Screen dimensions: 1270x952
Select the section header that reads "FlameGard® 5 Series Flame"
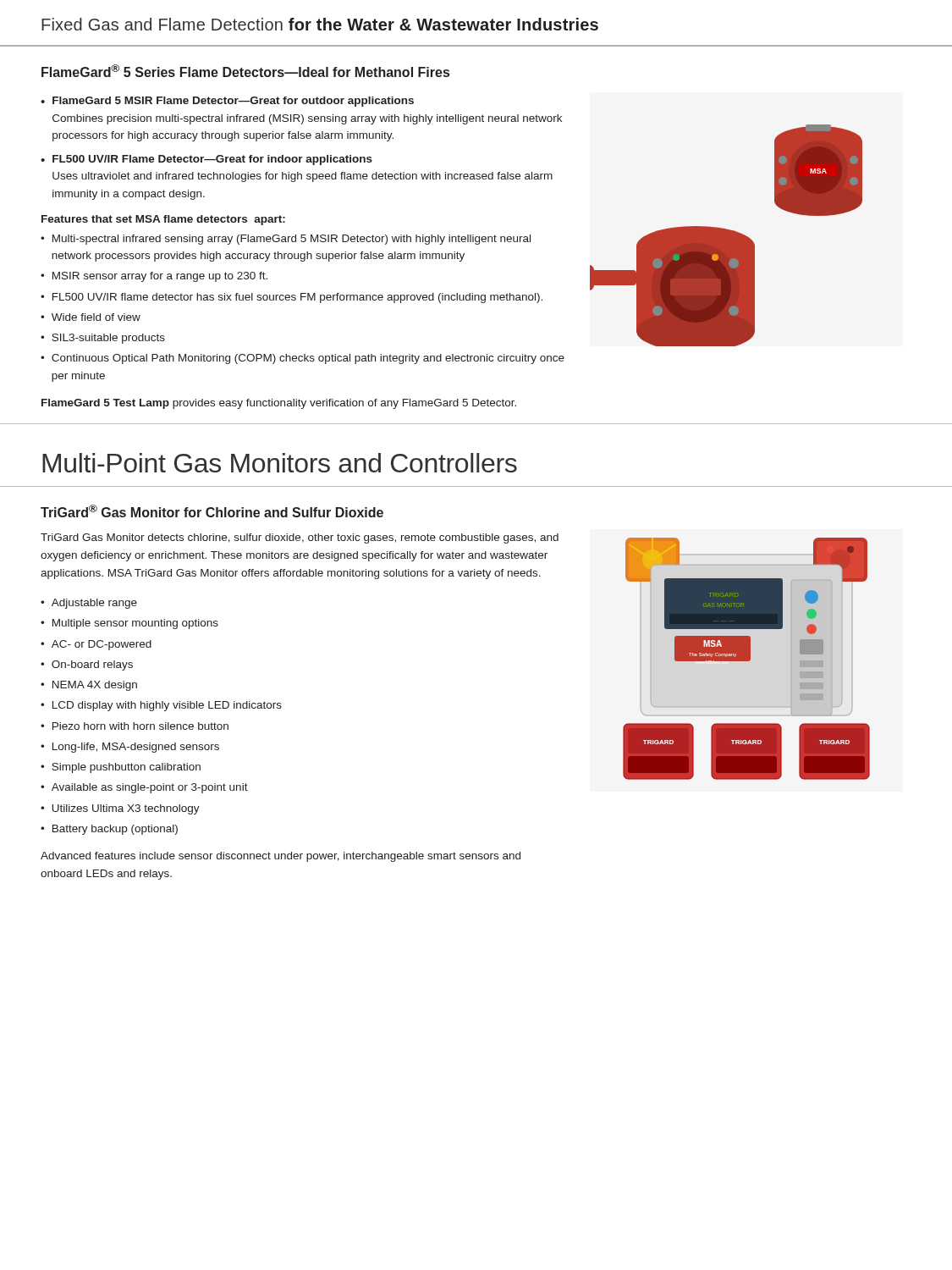point(245,71)
